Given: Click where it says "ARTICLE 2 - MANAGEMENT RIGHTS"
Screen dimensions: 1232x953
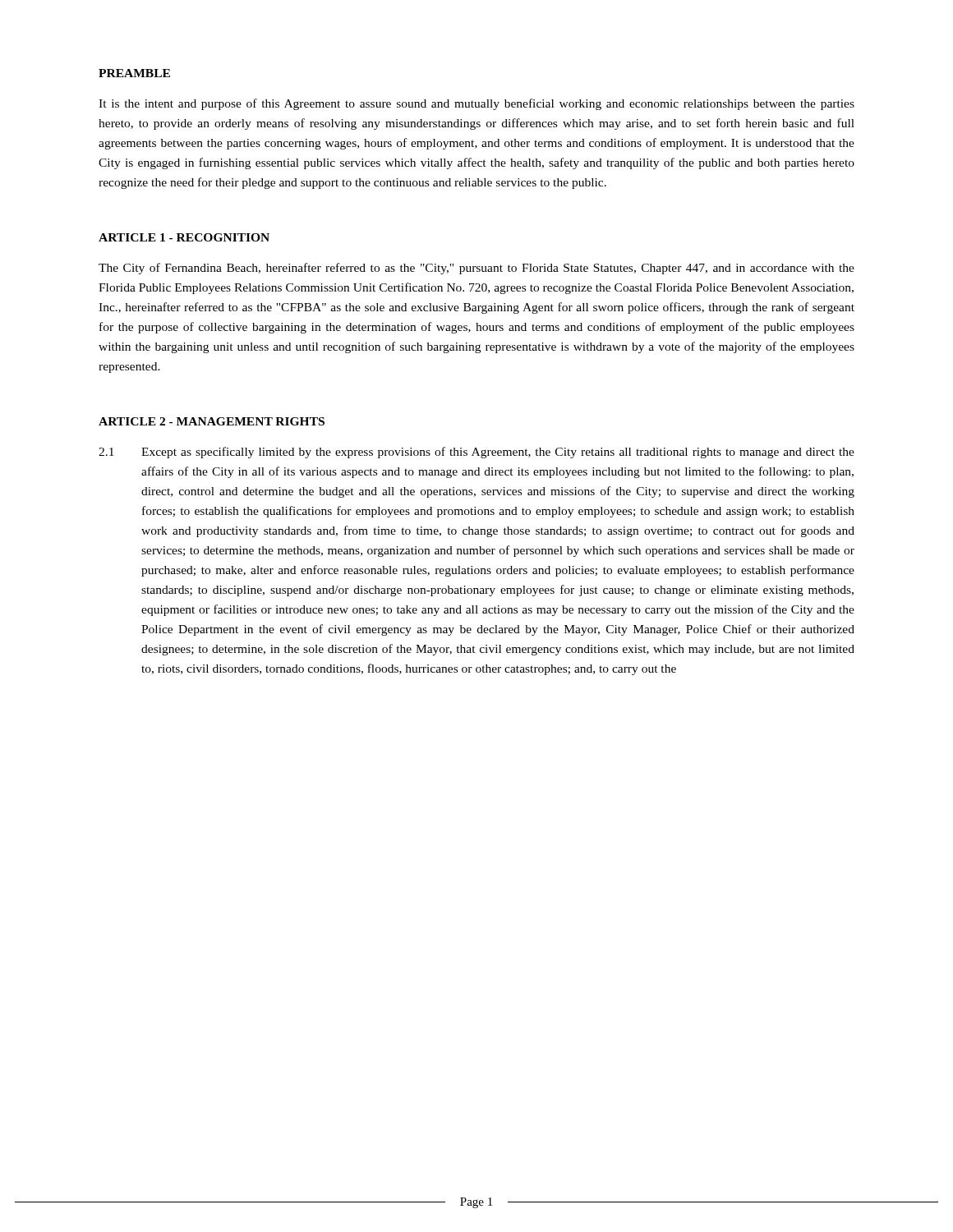Looking at the screenshot, I should pos(212,421).
